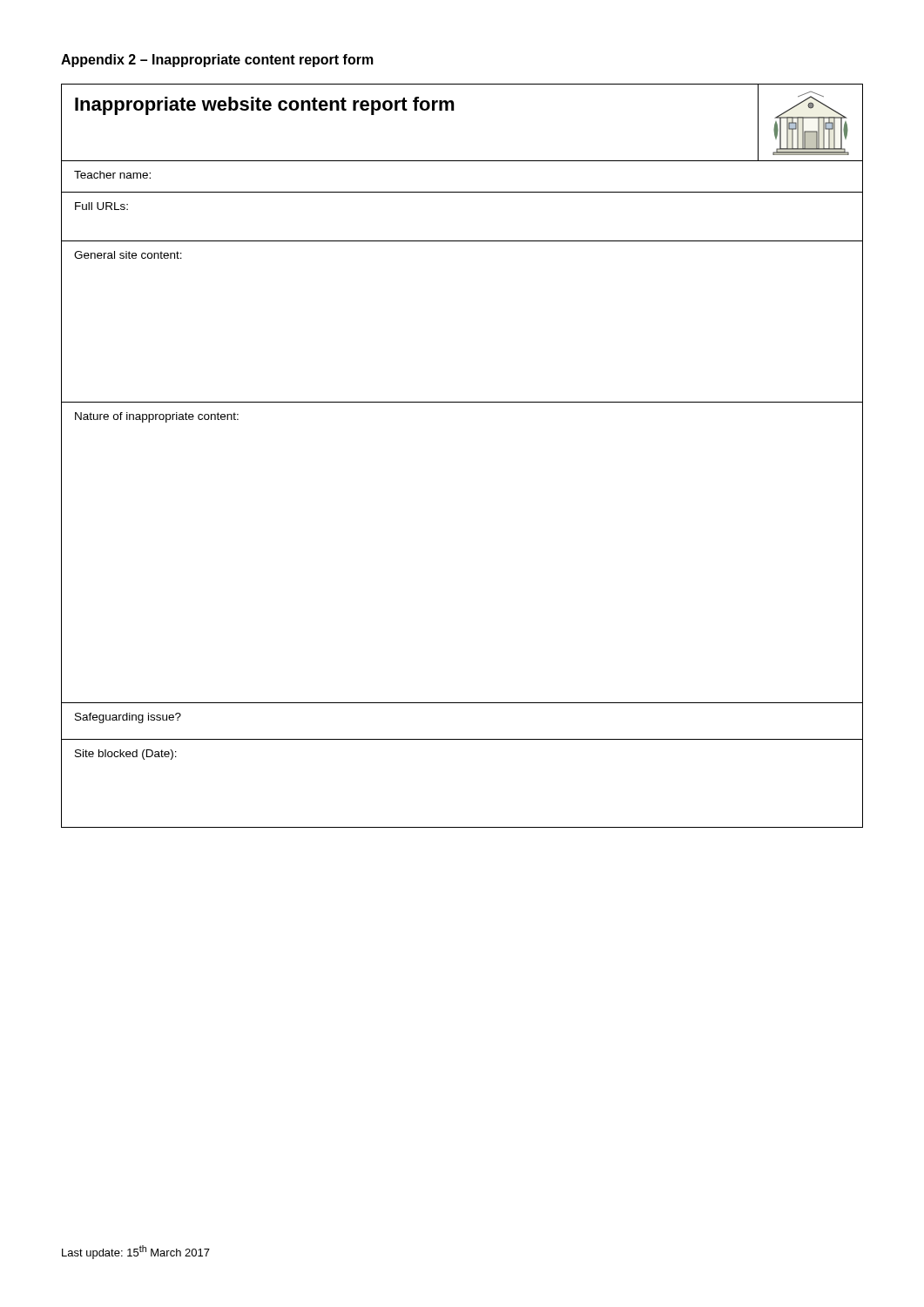Viewport: 924px width, 1307px height.
Task: Where is the section header that starts "Appendix 2 – Inappropriate"?
Action: (217, 60)
